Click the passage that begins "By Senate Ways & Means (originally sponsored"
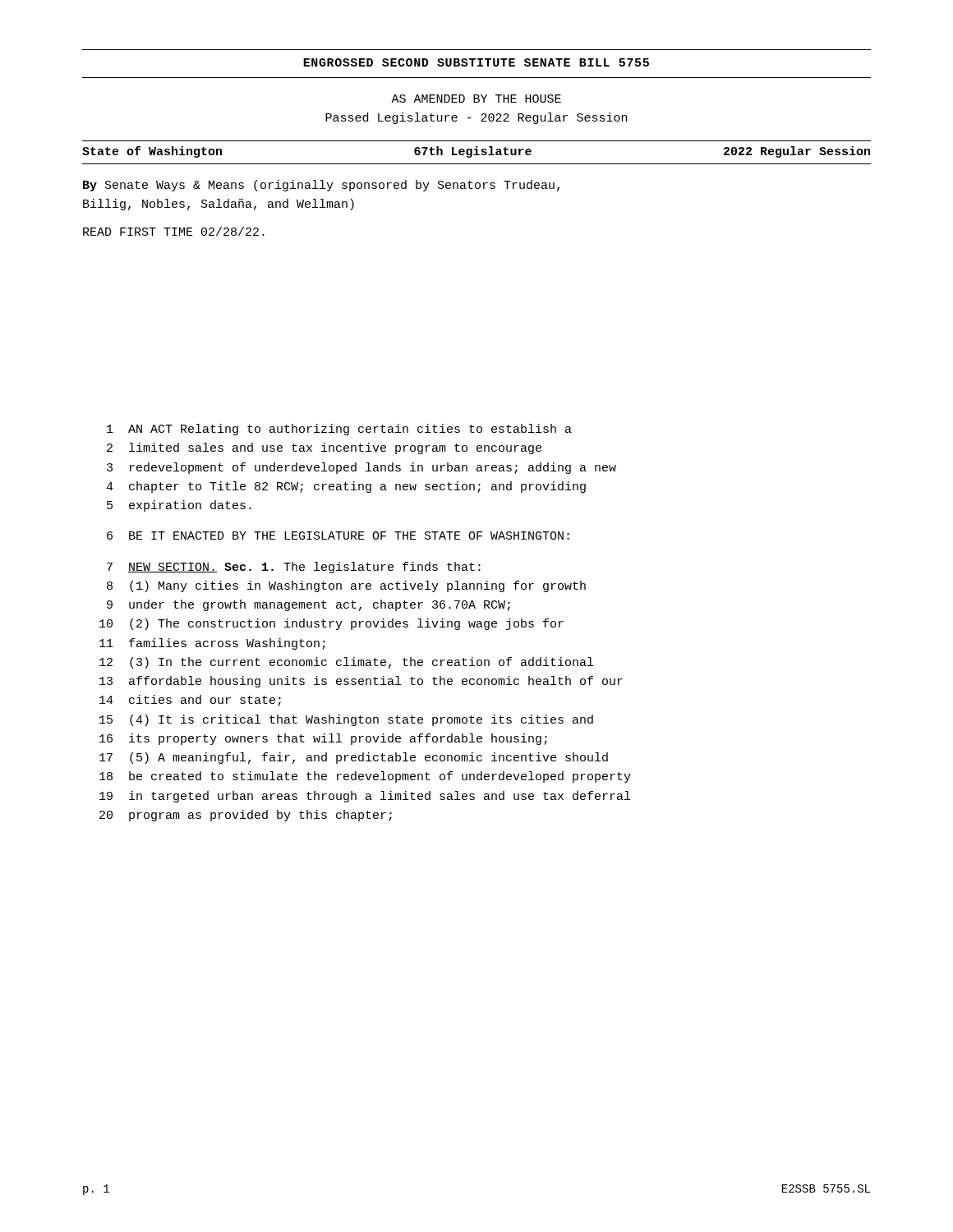This screenshot has height=1232, width=953. [x=322, y=195]
